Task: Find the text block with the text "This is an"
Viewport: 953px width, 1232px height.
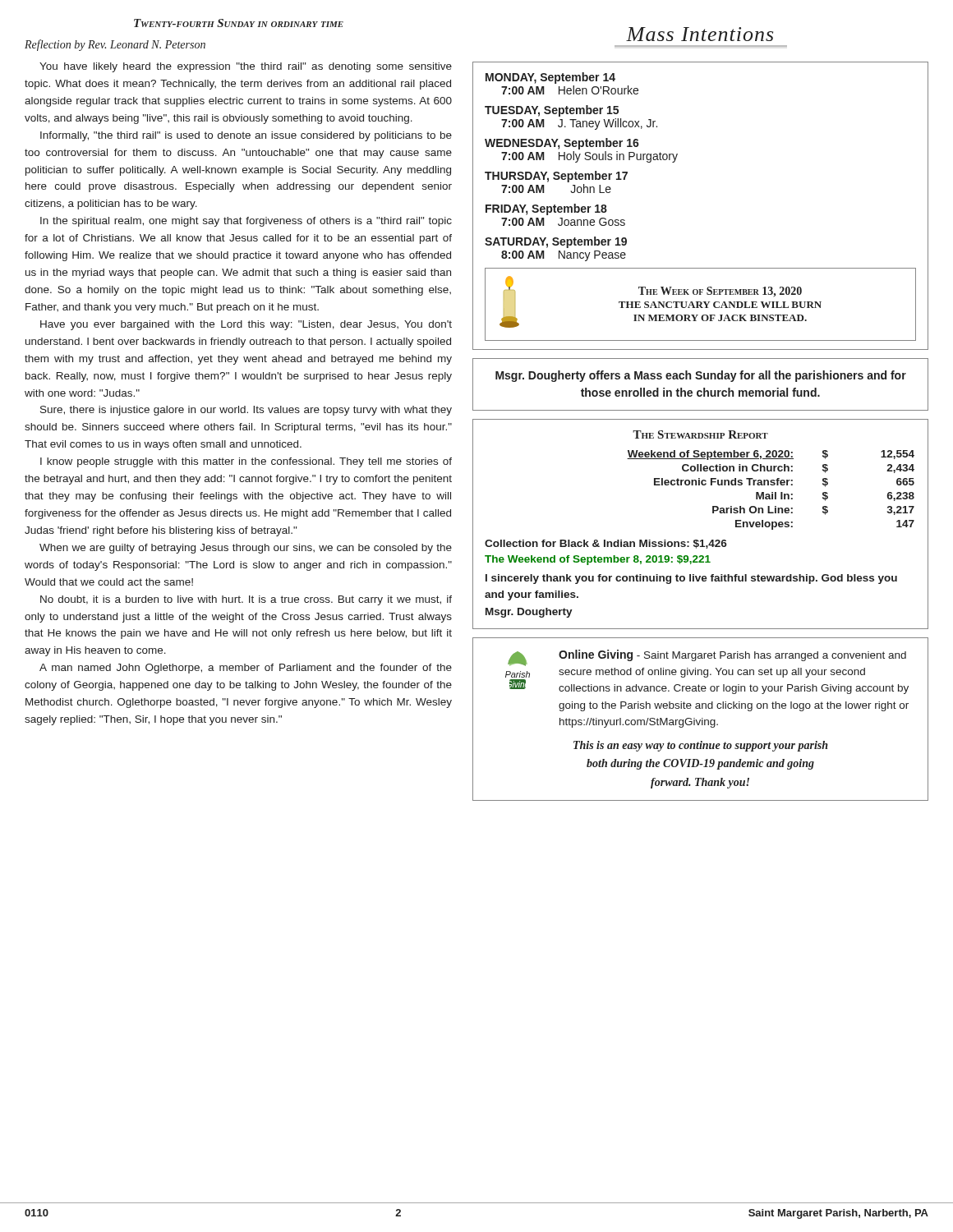Action: (700, 764)
